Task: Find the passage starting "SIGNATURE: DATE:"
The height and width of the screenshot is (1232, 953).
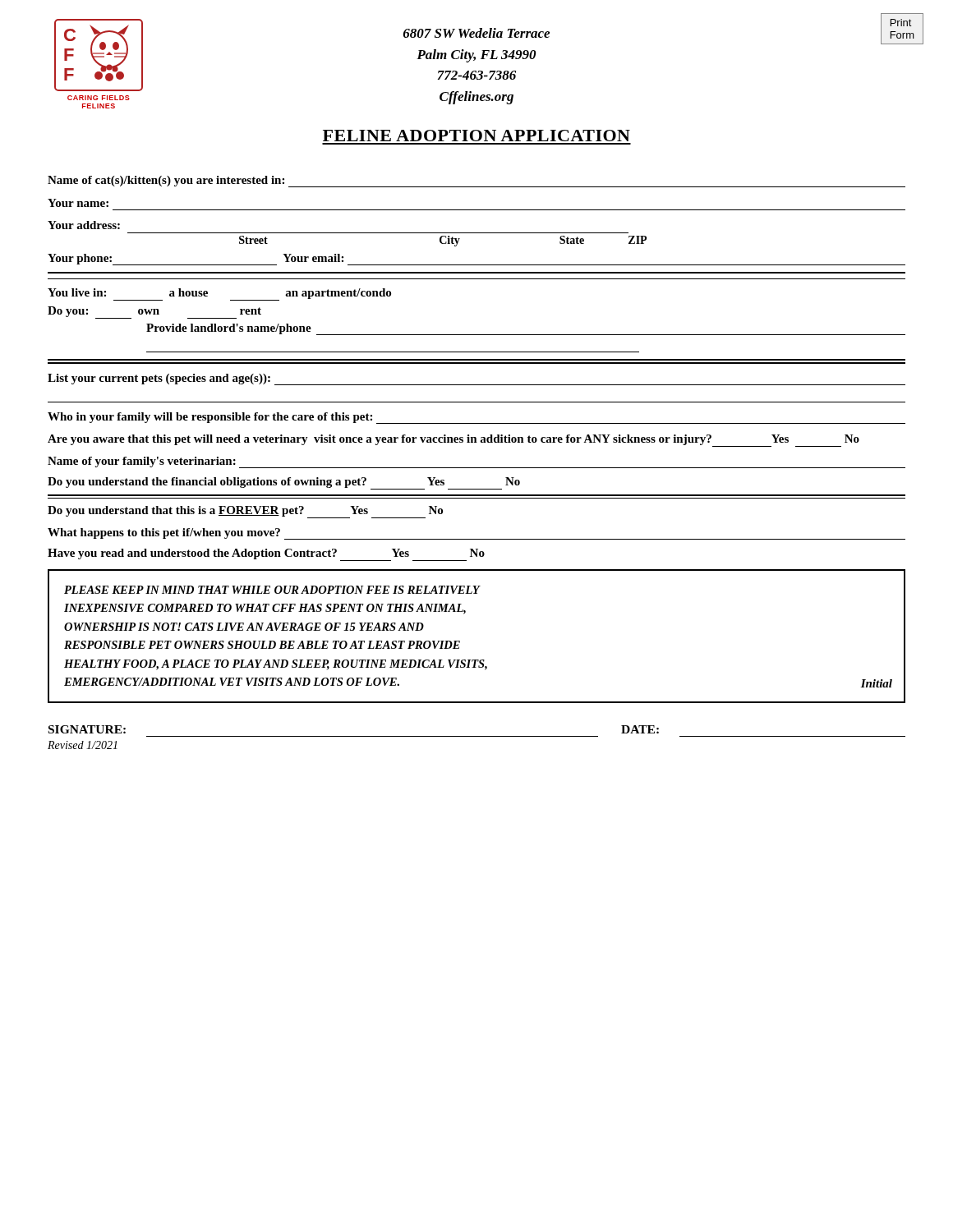Action: 476,729
